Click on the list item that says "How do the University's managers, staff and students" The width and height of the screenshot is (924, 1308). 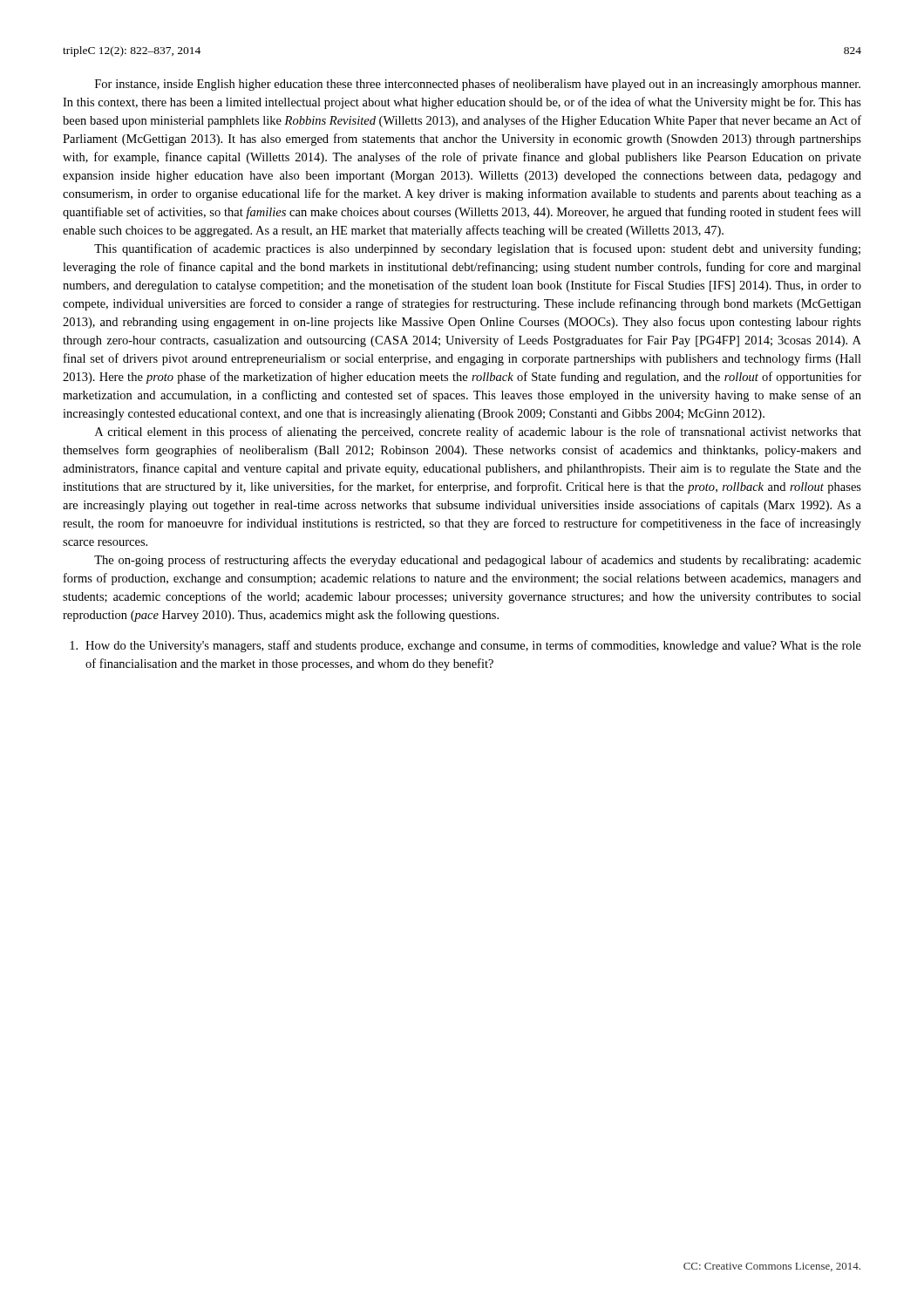(x=473, y=654)
